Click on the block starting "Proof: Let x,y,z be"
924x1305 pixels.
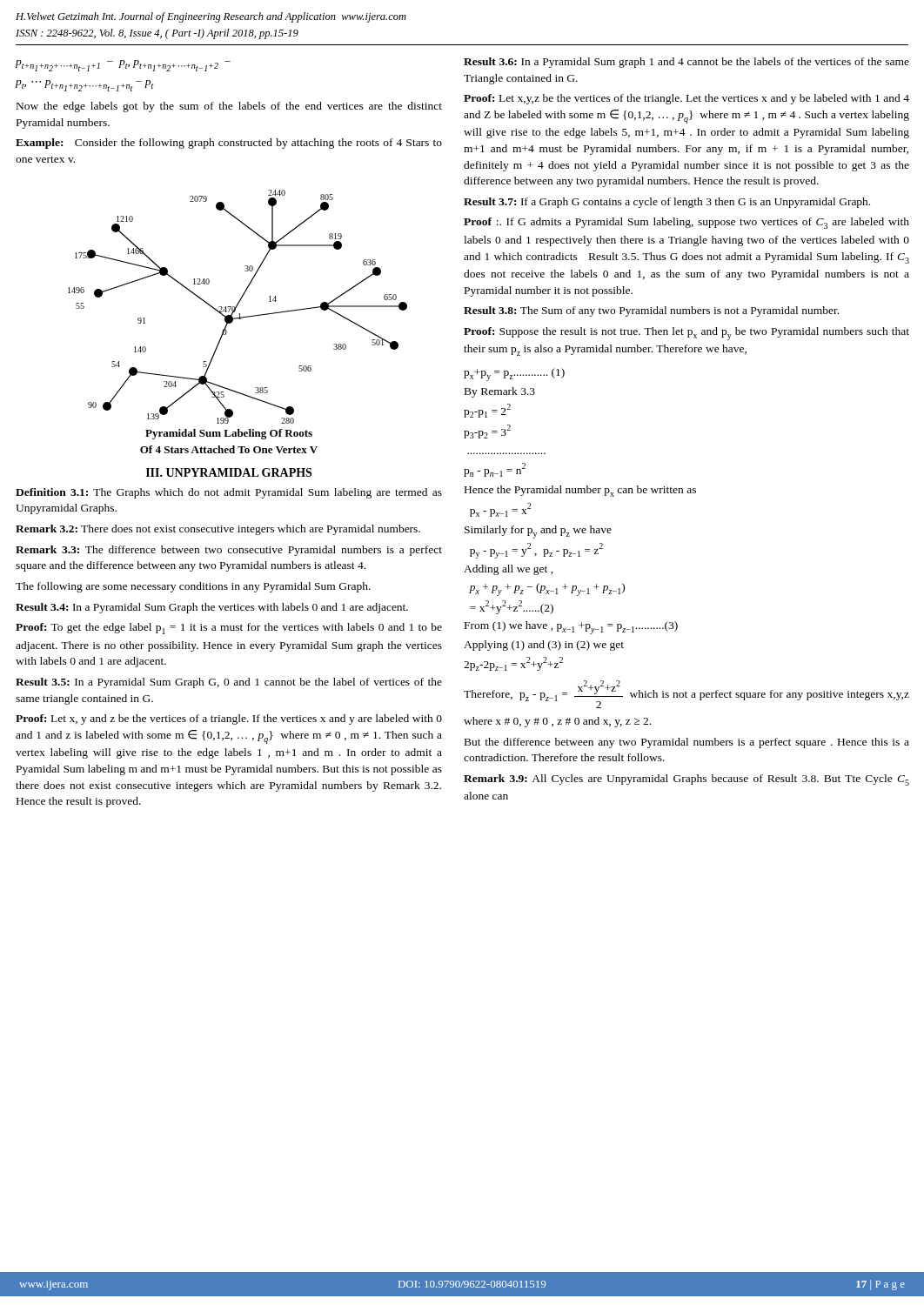686,139
